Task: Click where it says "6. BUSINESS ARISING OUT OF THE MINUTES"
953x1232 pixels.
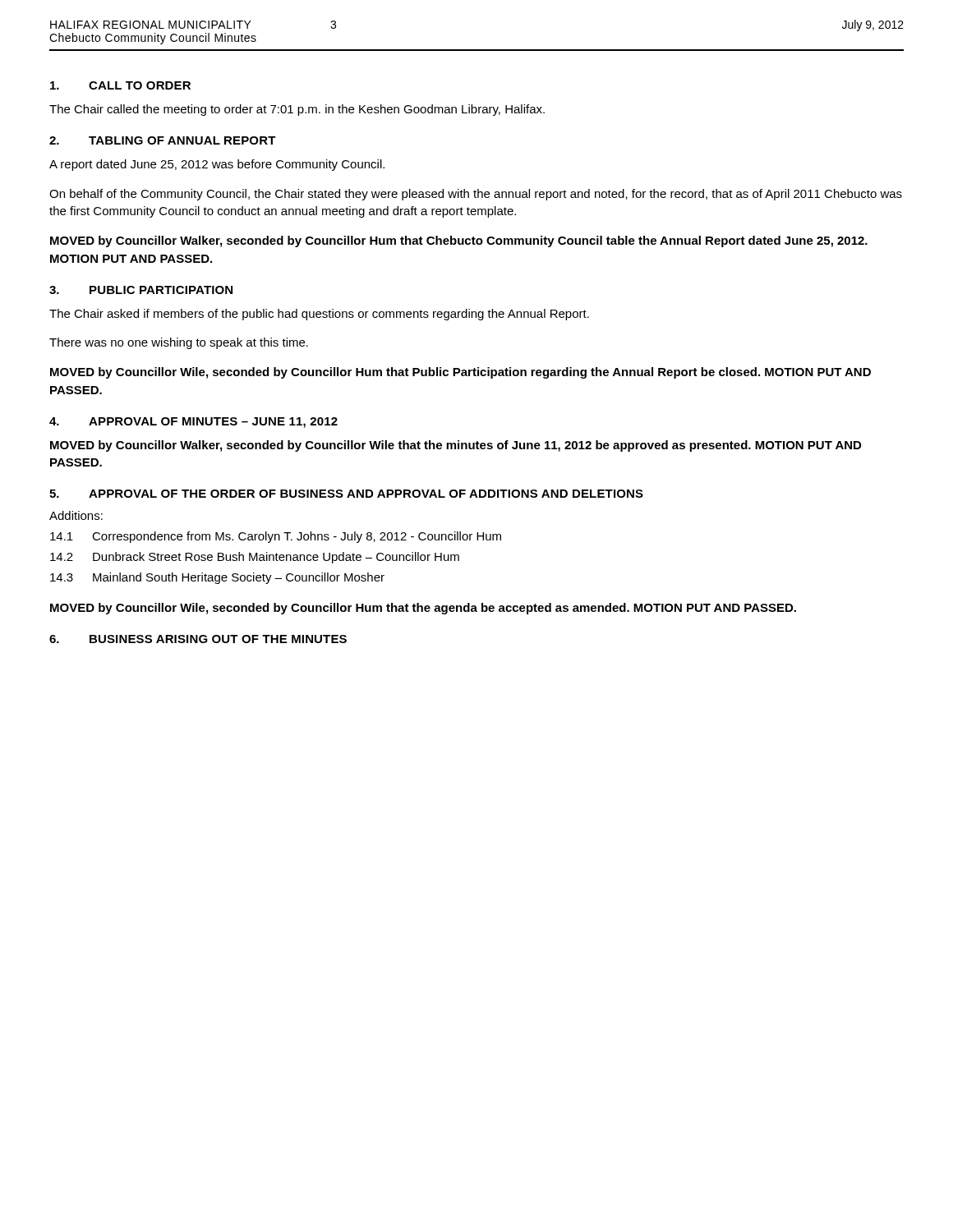Action: click(x=198, y=639)
